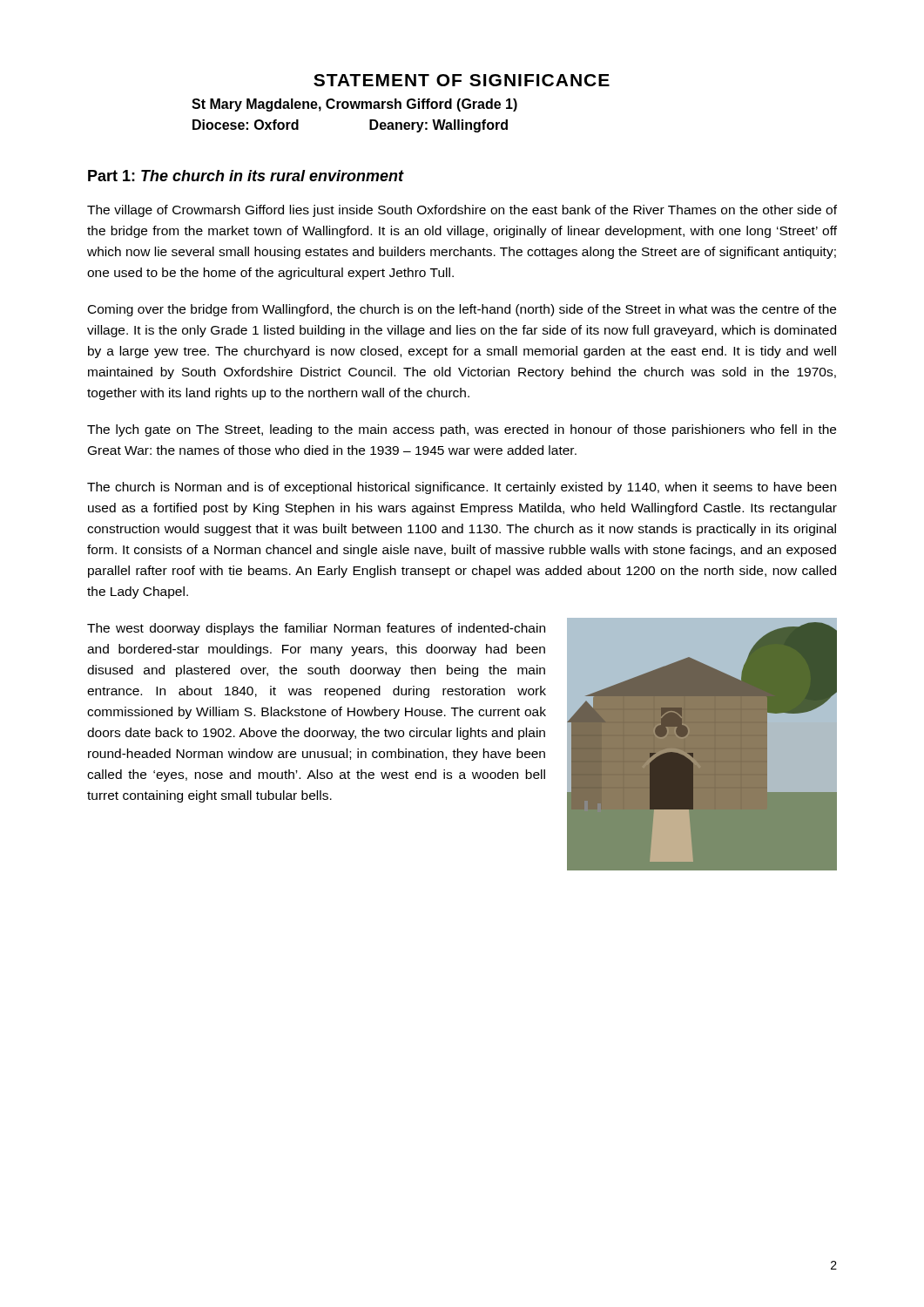Navigate to the text starting "The lych gate on The Street, leading"
The height and width of the screenshot is (1307, 924).
(462, 440)
